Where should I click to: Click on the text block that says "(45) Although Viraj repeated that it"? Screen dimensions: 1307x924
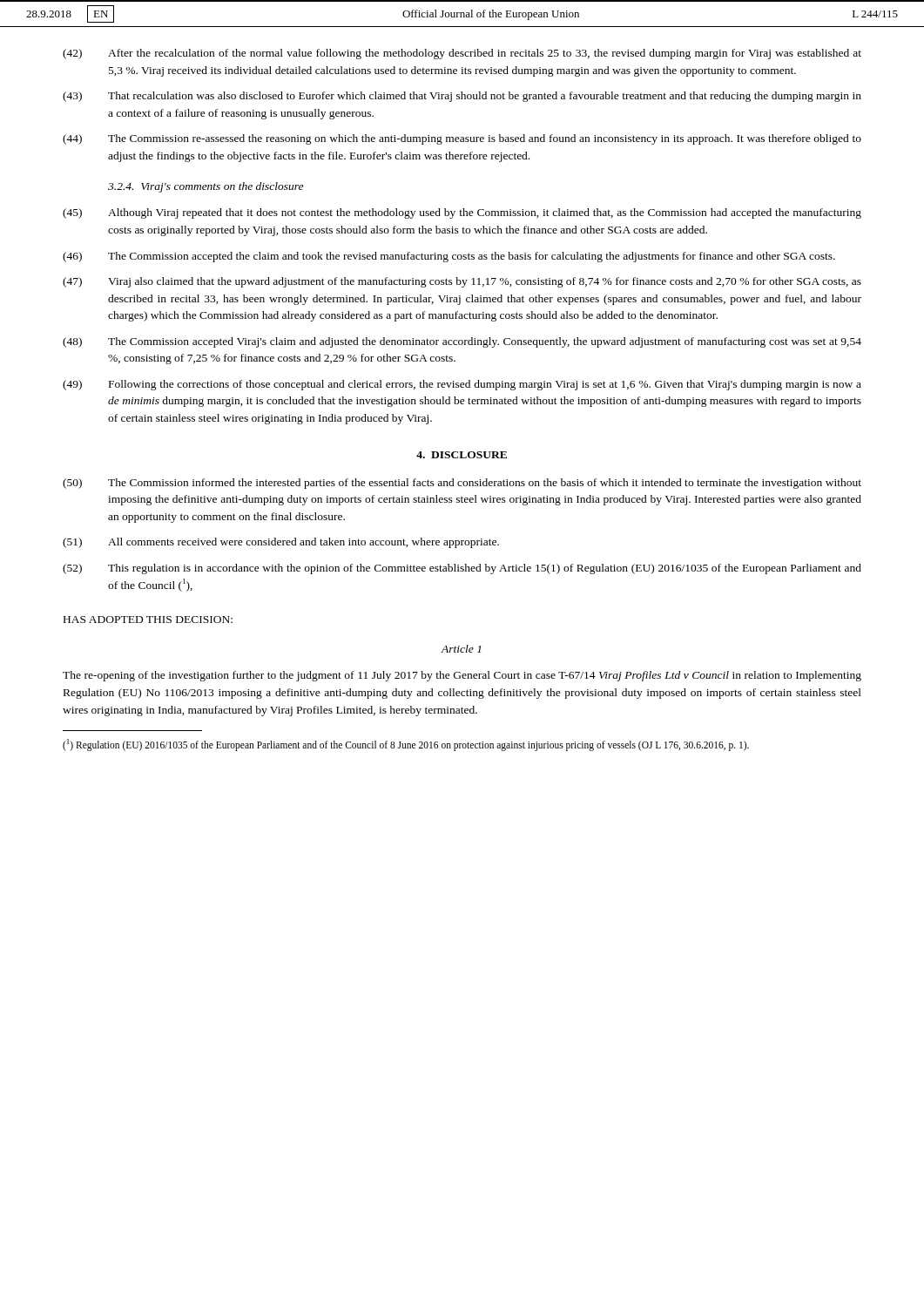click(x=462, y=221)
